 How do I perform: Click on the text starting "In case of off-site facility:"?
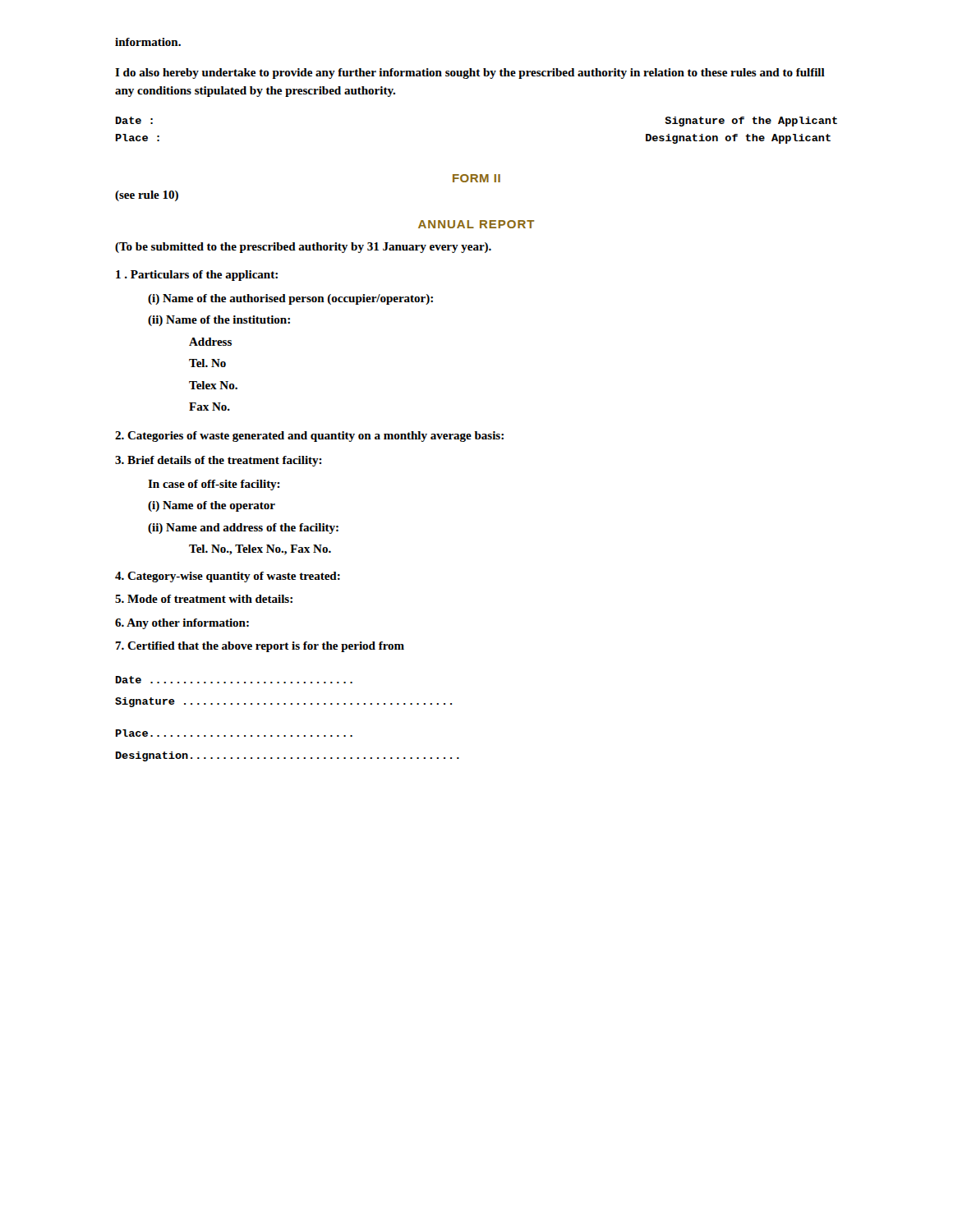click(214, 483)
